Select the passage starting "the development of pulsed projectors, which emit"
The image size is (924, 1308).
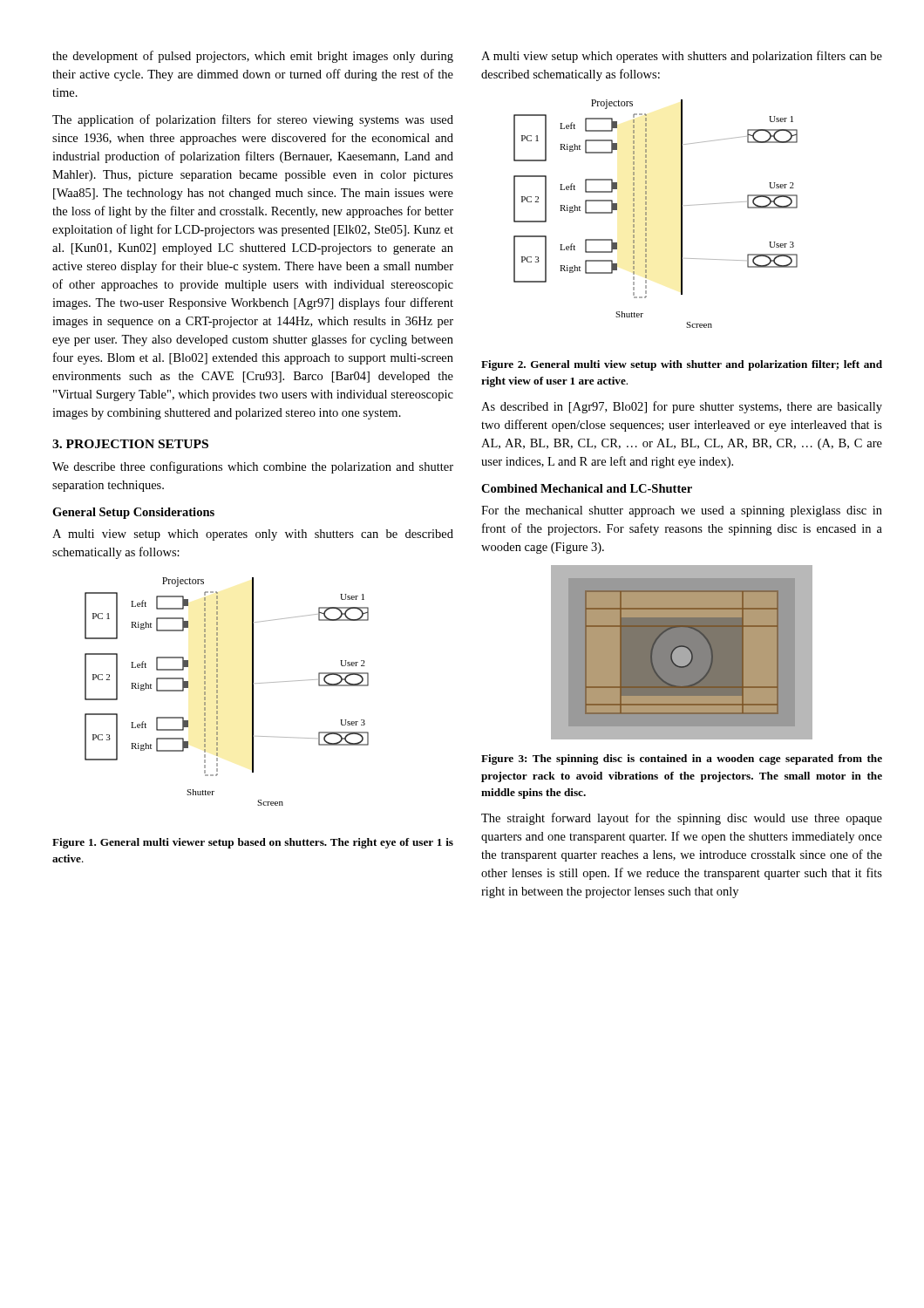(253, 75)
